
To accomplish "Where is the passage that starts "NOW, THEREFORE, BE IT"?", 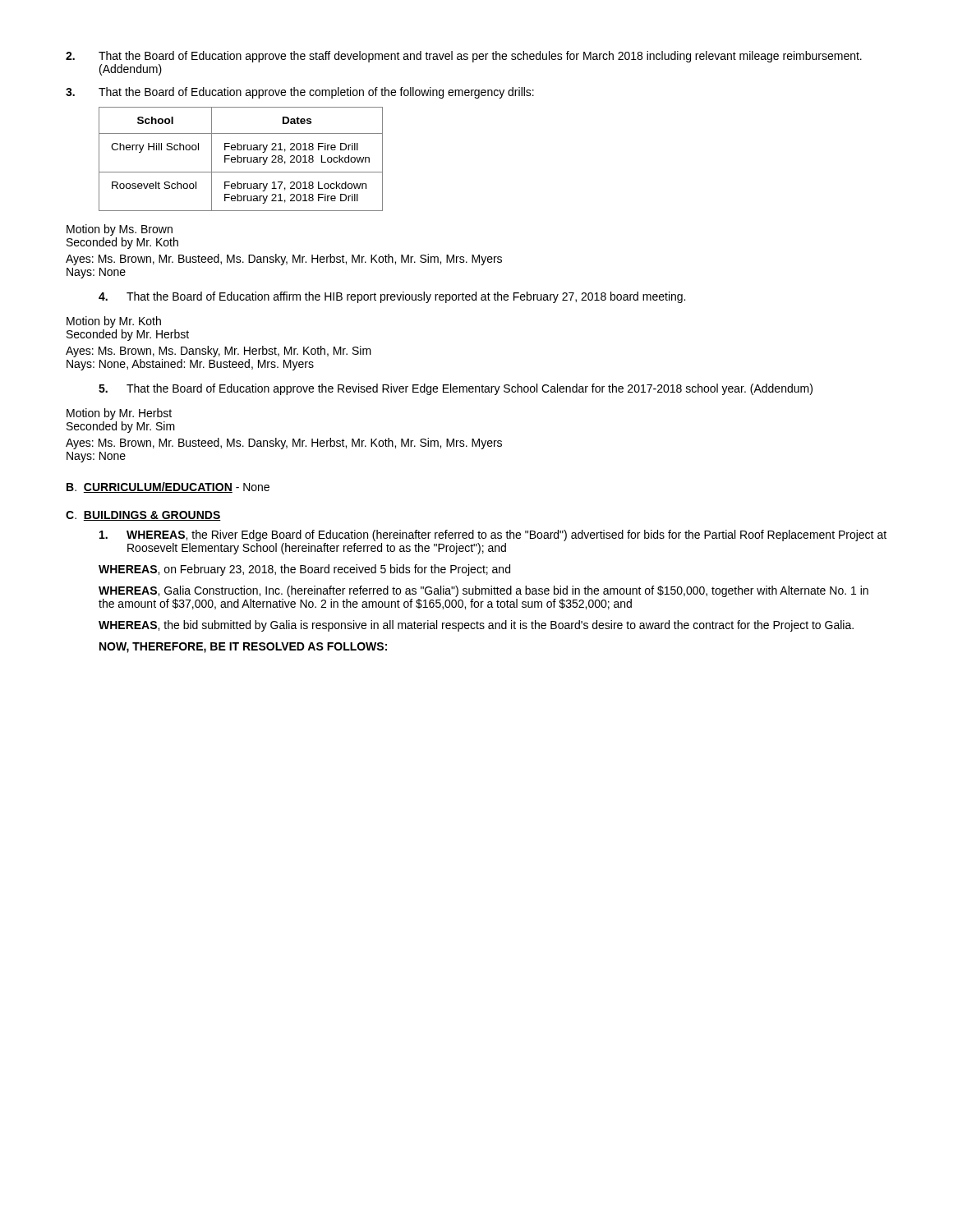I will (243, 646).
